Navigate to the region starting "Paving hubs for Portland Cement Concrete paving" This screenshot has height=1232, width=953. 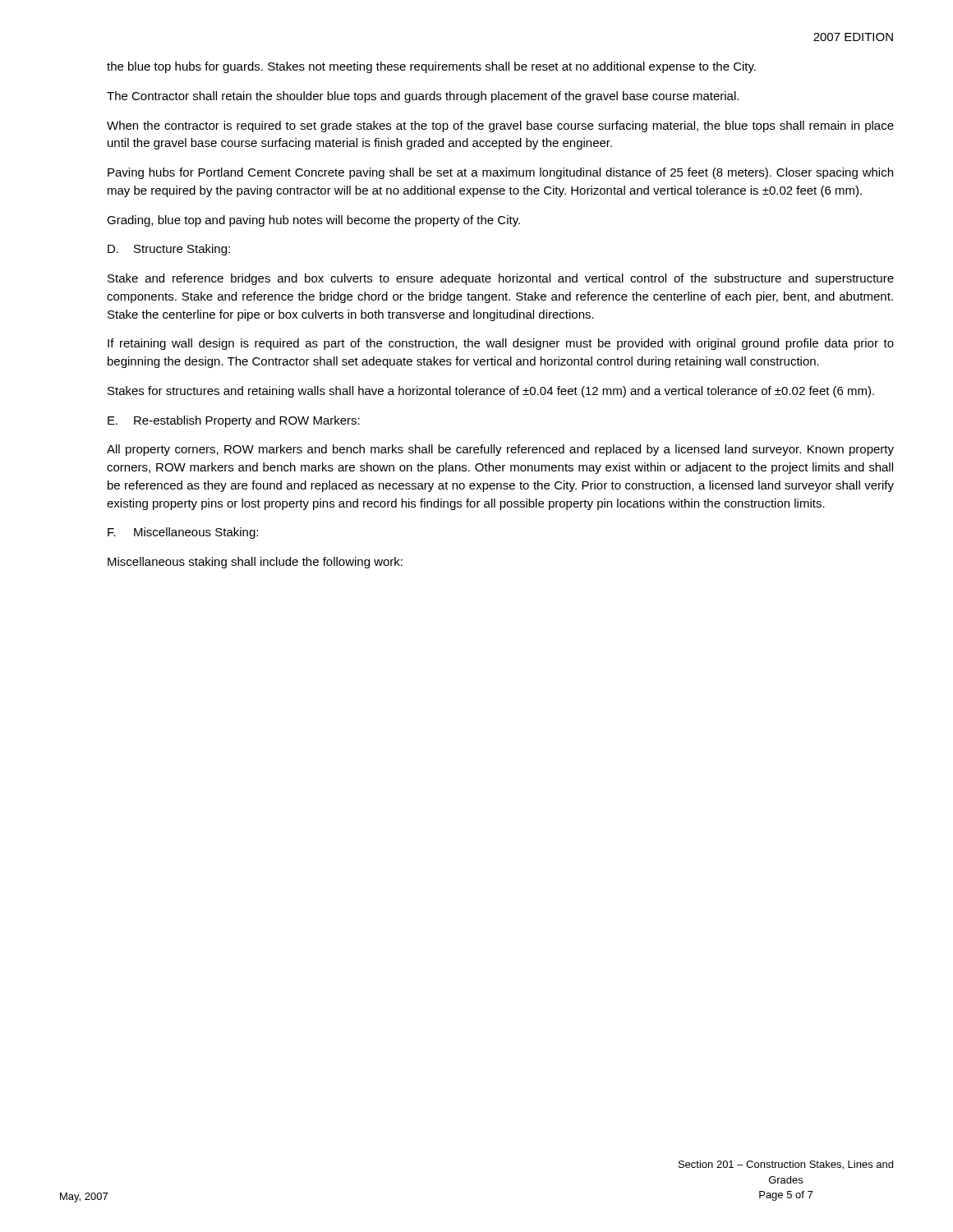pyautogui.click(x=500, y=181)
